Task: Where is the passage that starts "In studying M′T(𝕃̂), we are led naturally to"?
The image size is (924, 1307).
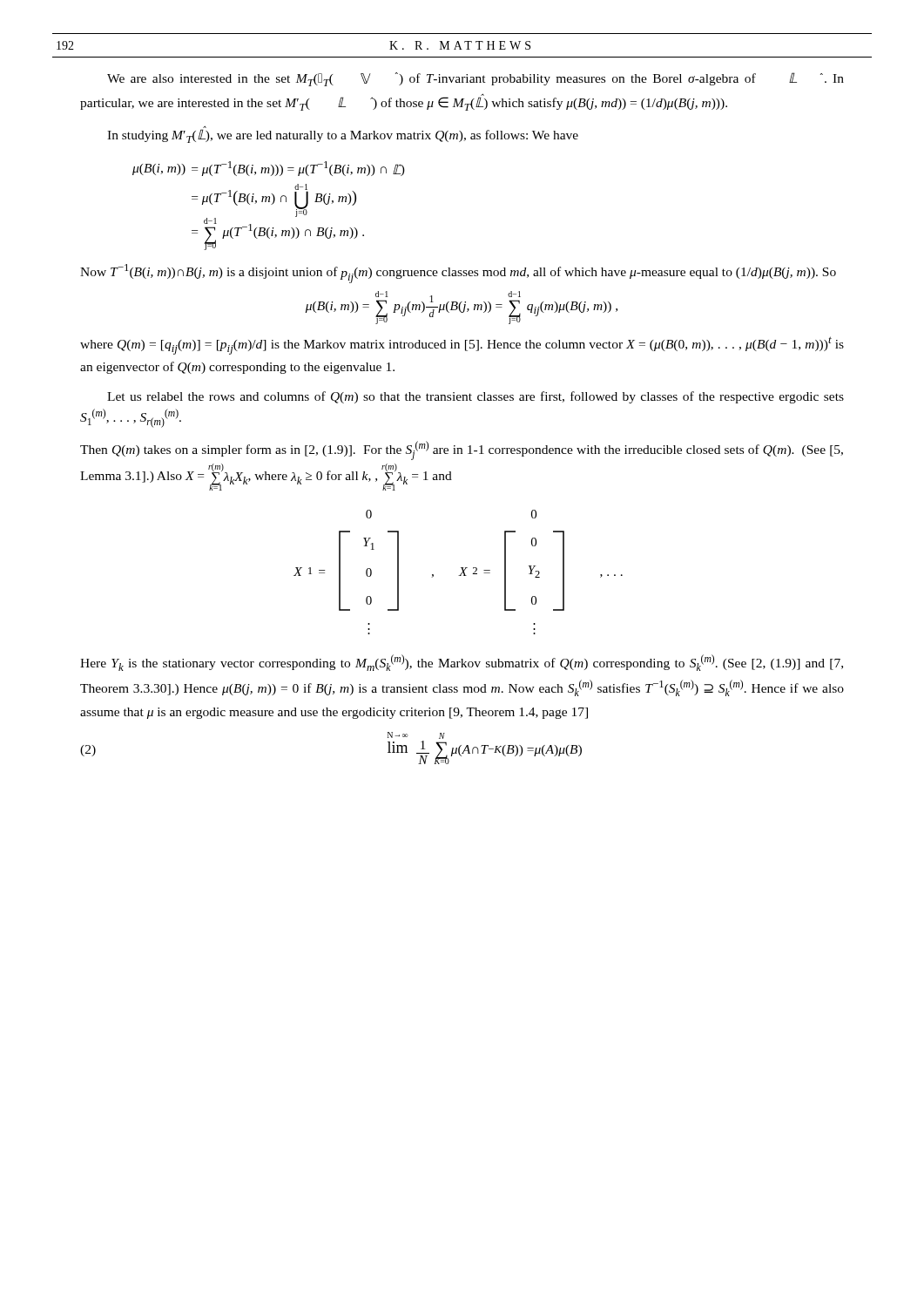Action: point(462,136)
